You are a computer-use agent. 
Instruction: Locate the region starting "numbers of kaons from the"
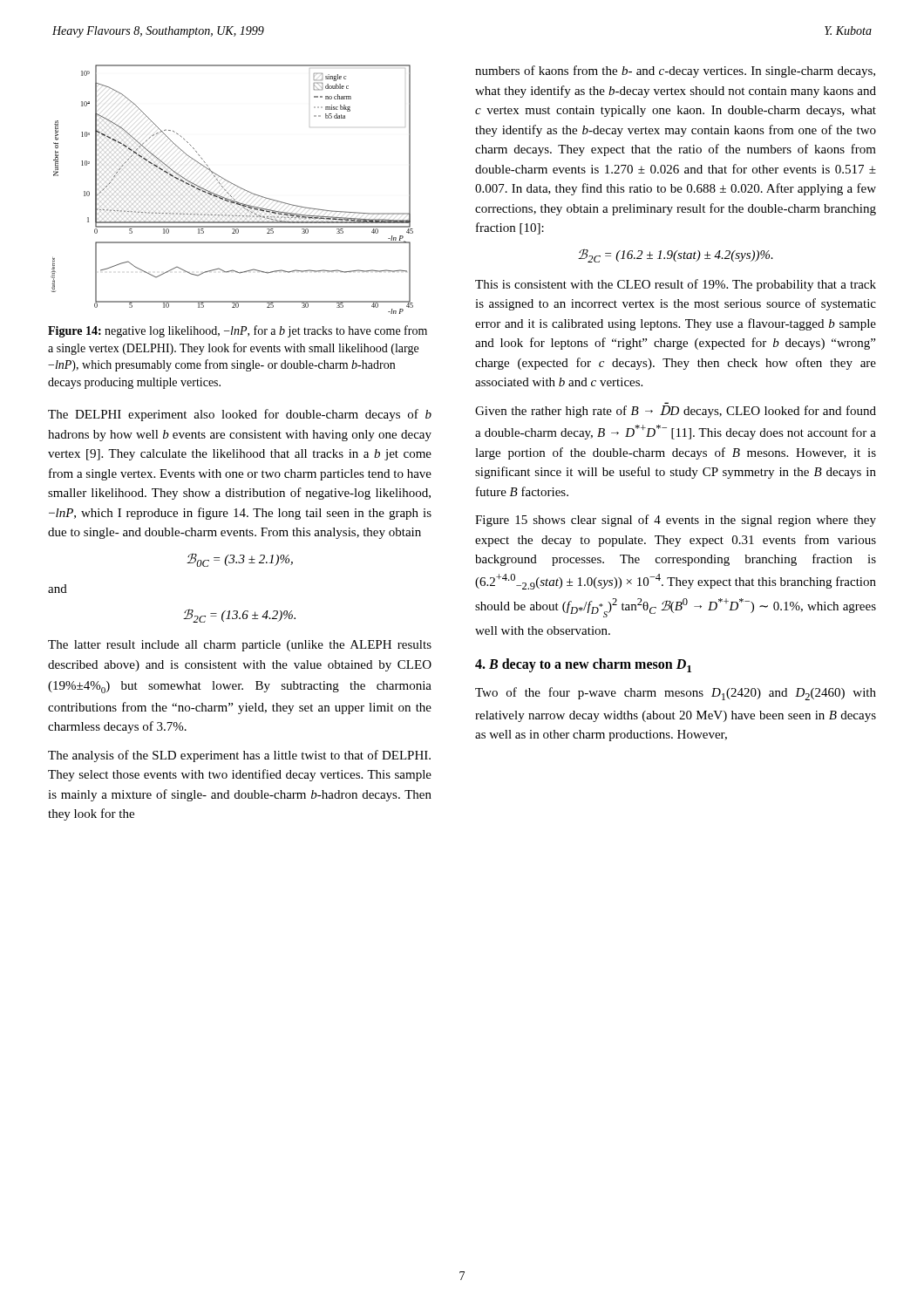[676, 149]
